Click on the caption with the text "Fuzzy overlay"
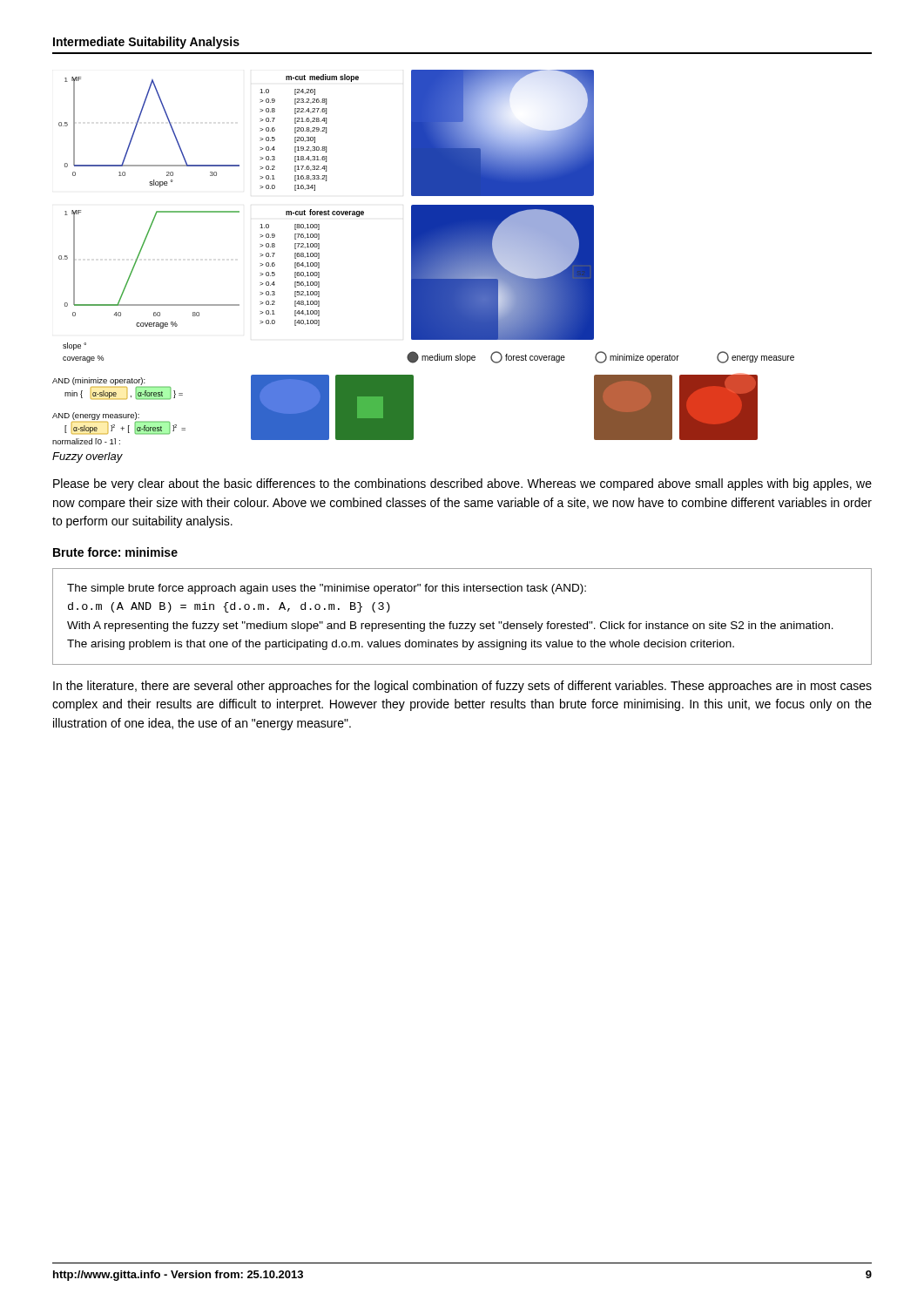924x1307 pixels. [87, 456]
